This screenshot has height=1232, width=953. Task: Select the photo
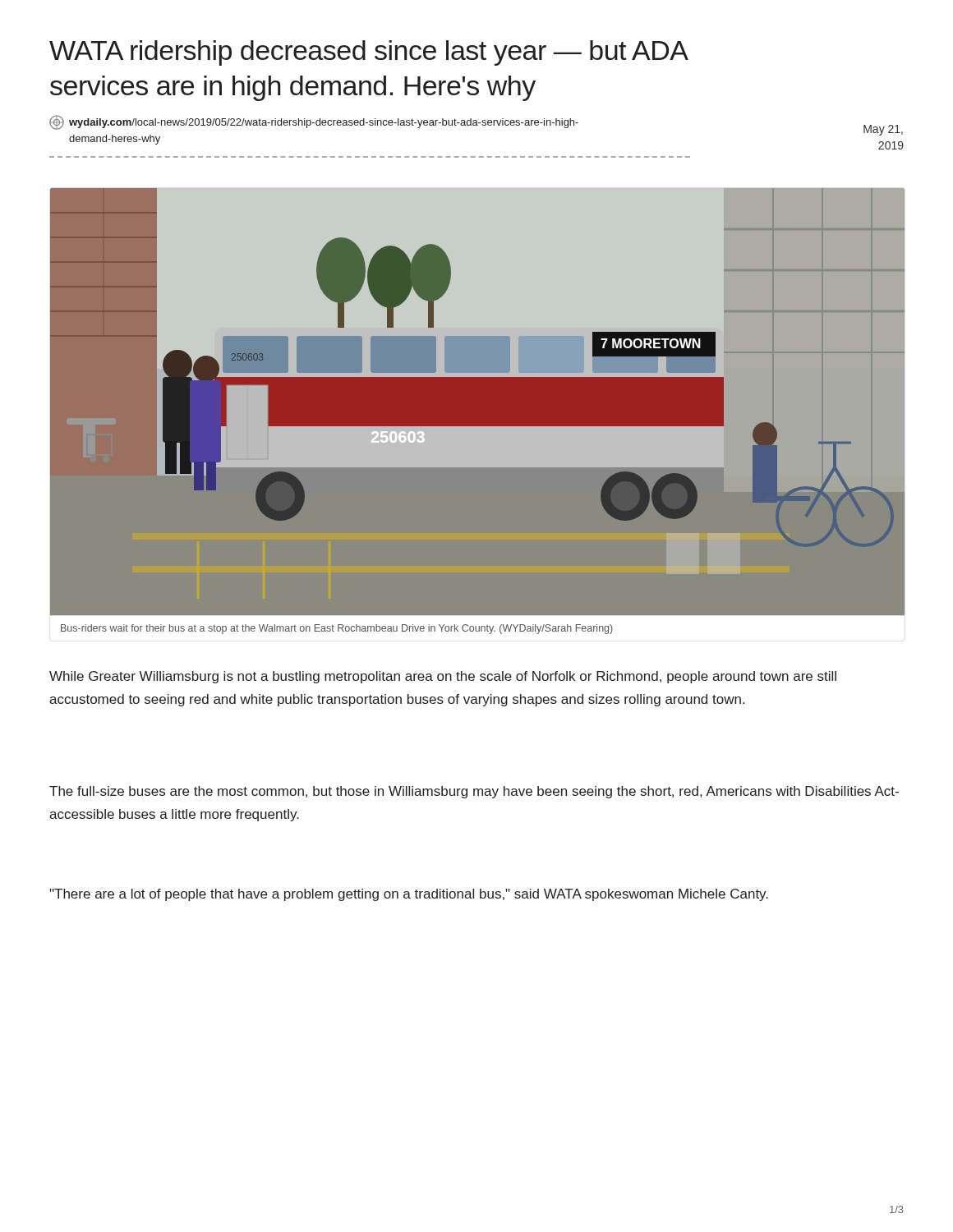click(477, 414)
